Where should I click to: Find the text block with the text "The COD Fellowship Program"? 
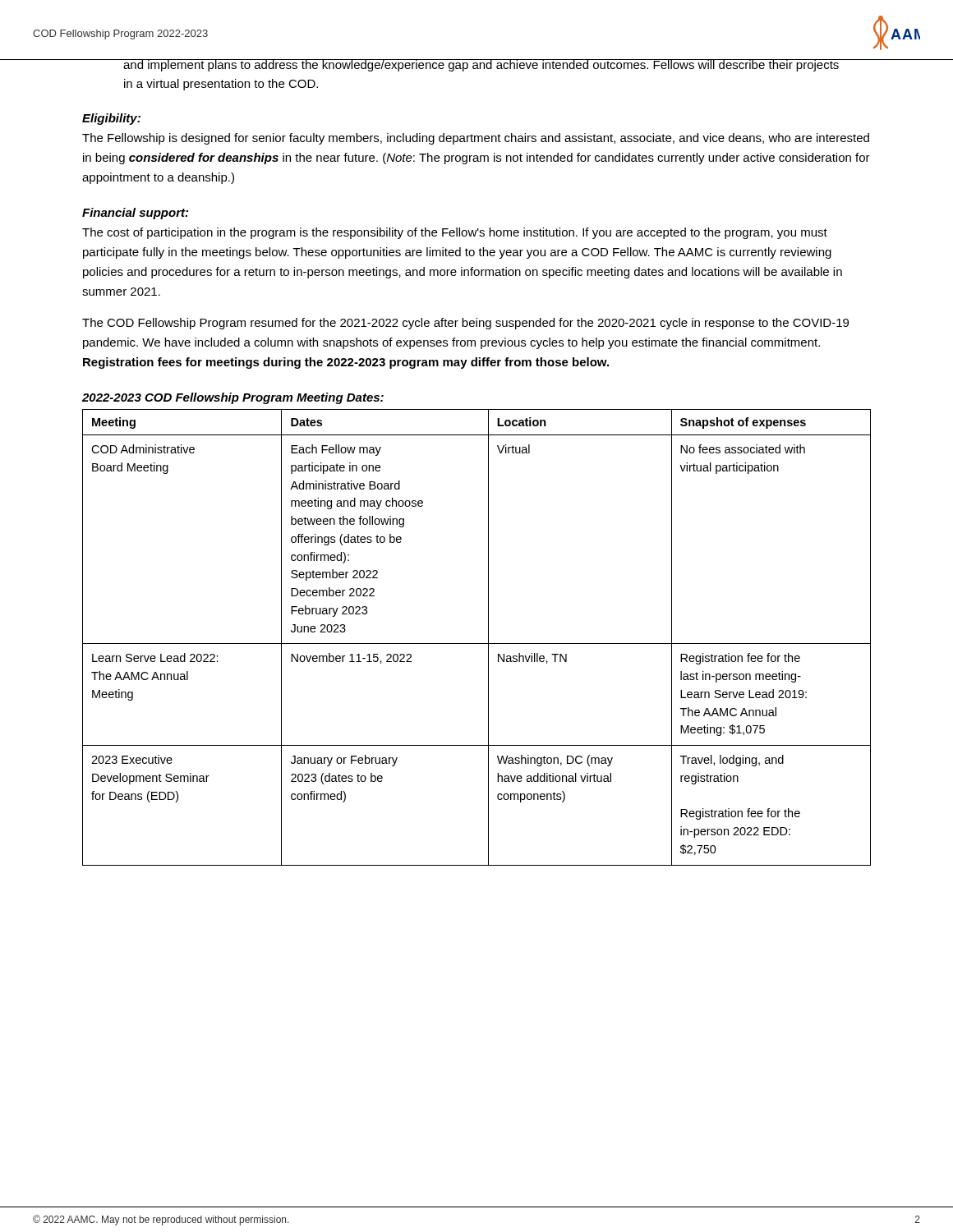tap(466, 342)
